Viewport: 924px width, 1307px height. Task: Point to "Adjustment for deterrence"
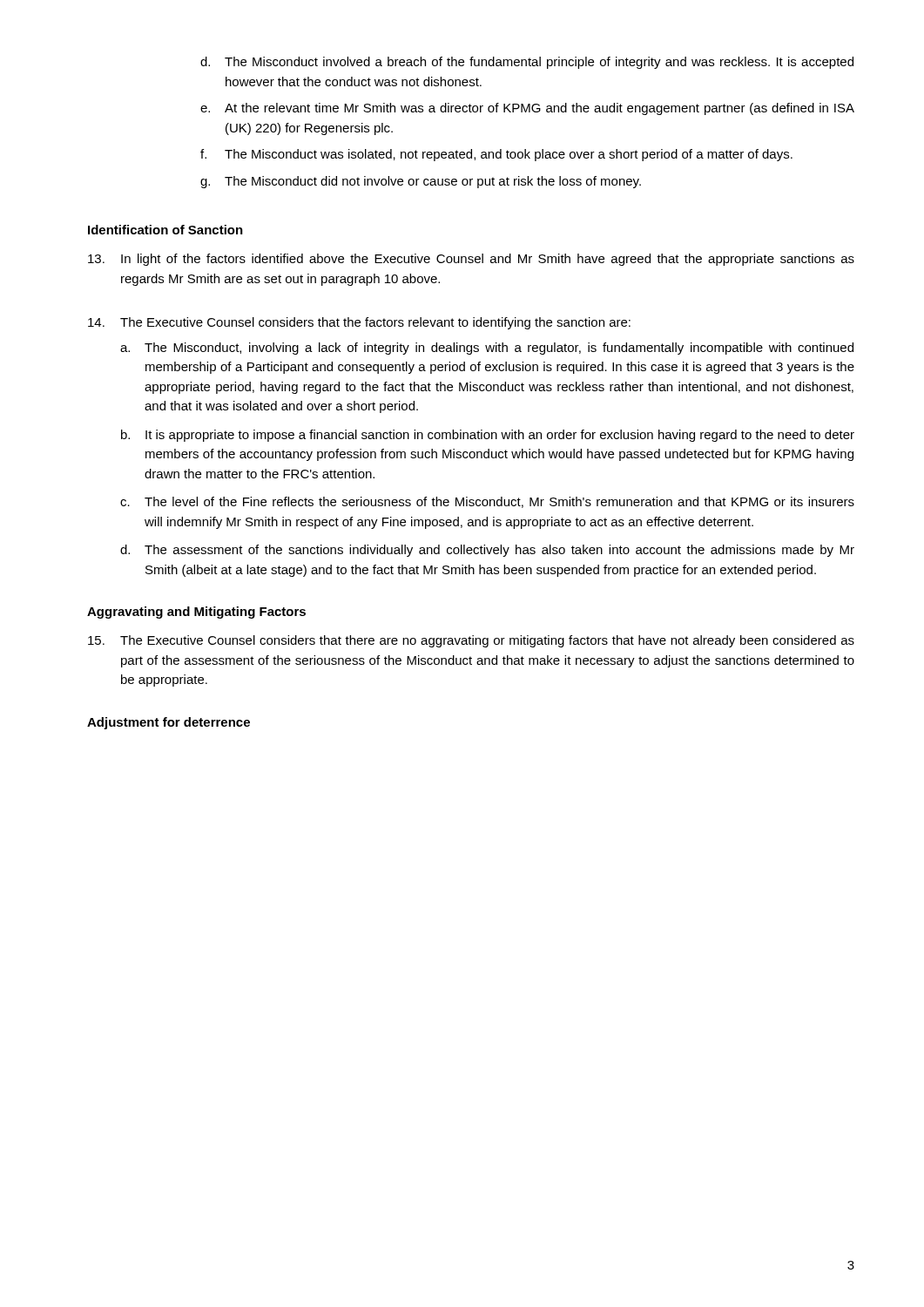(169, 721)
